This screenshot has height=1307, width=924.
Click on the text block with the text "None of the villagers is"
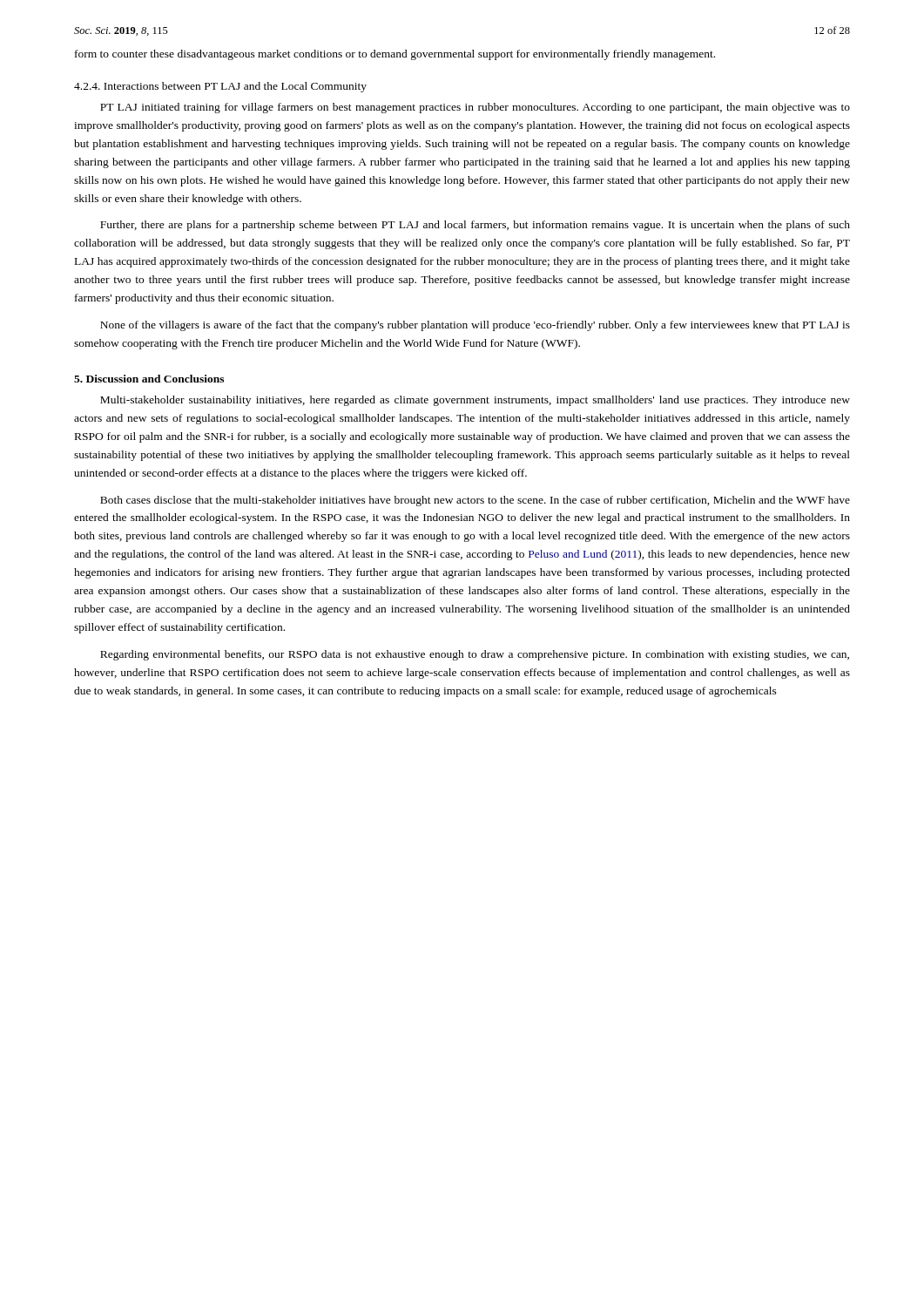pyautogui.click(x=462, y=335)
